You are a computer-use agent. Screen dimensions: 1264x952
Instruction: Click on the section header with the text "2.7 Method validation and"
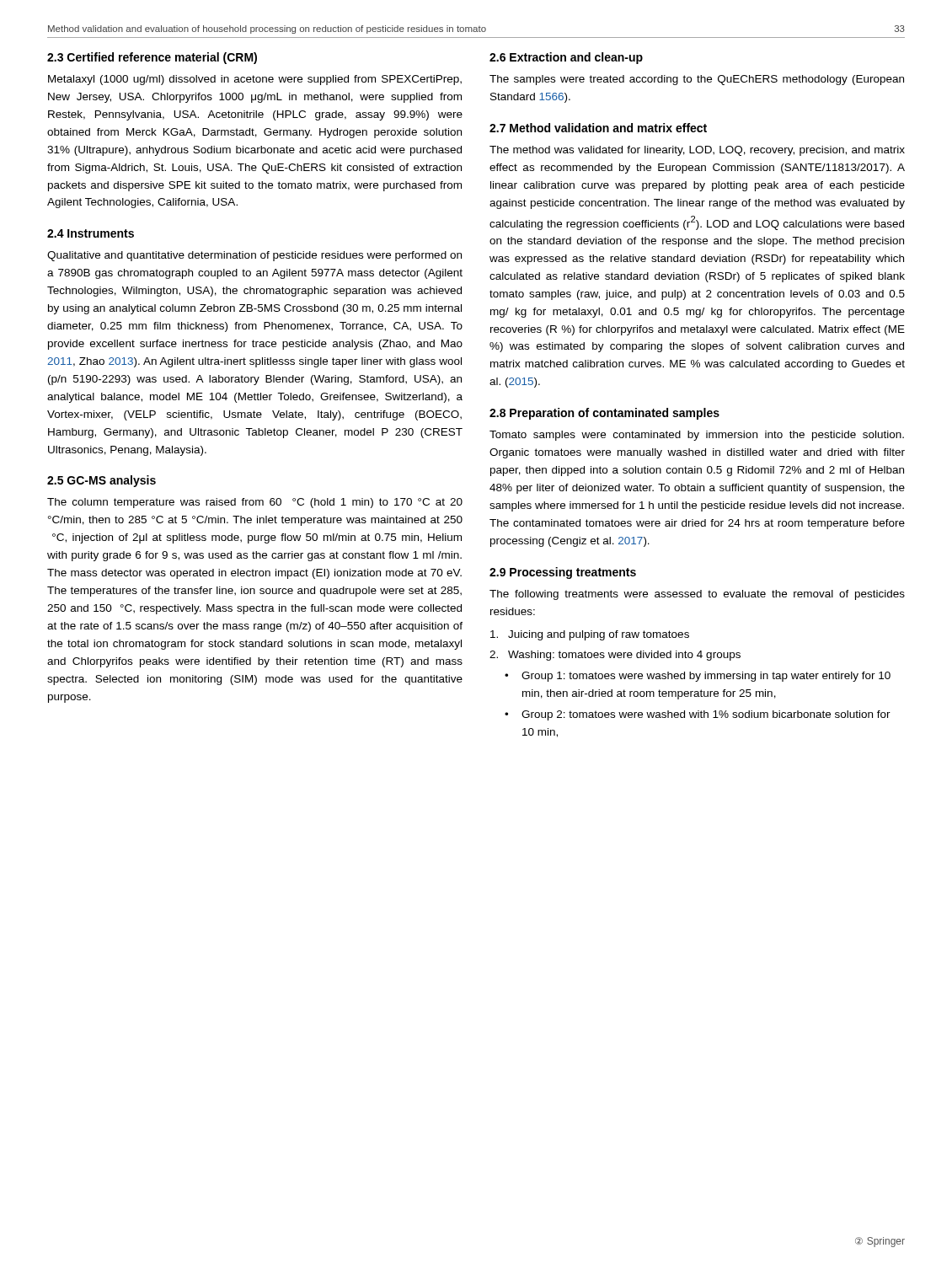tap(598, 128)
